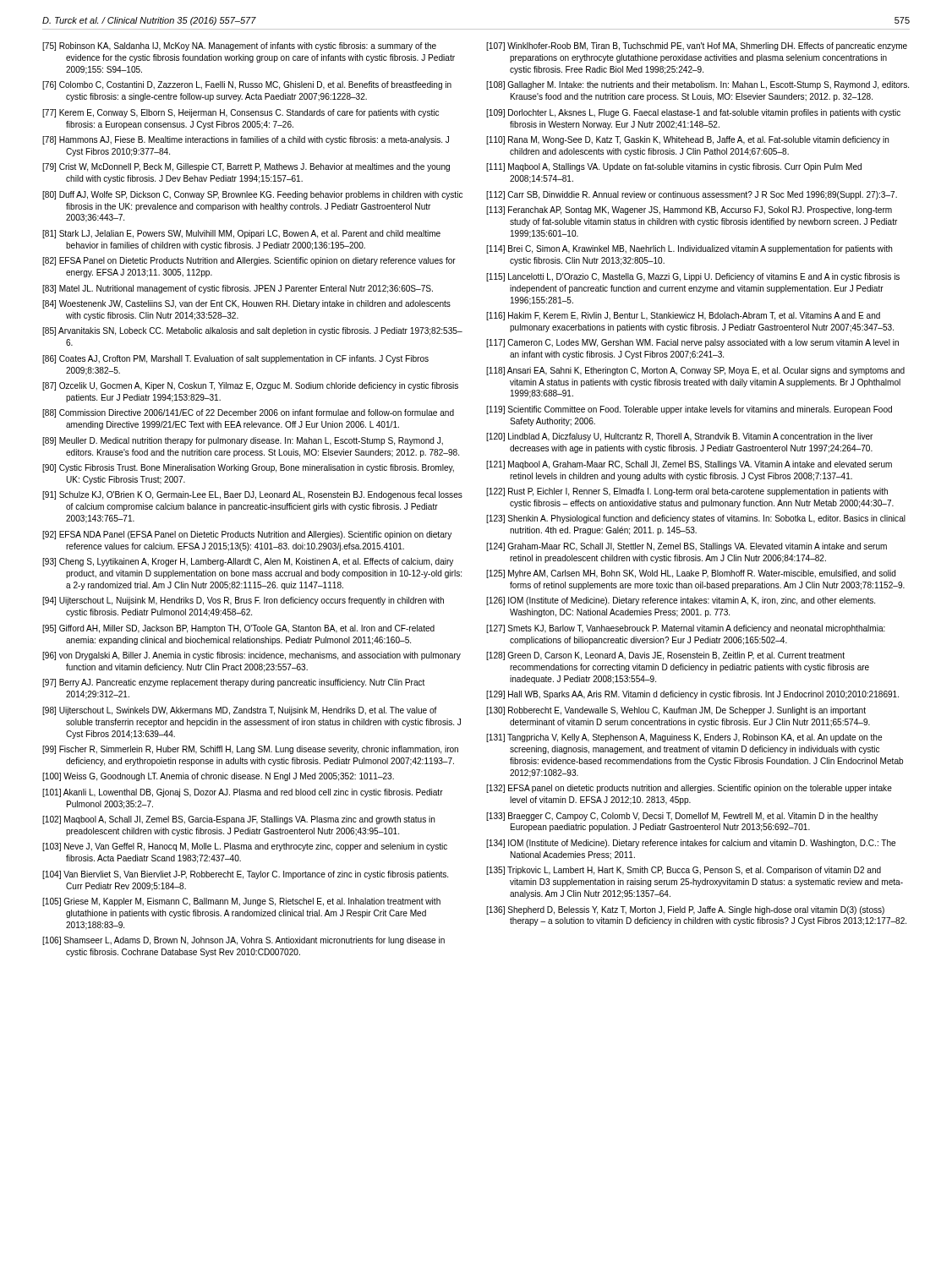Locate the list item that says "[99] Fischer R, Simmerlein R, Huber RM, Schiffl"

point(251,755)
